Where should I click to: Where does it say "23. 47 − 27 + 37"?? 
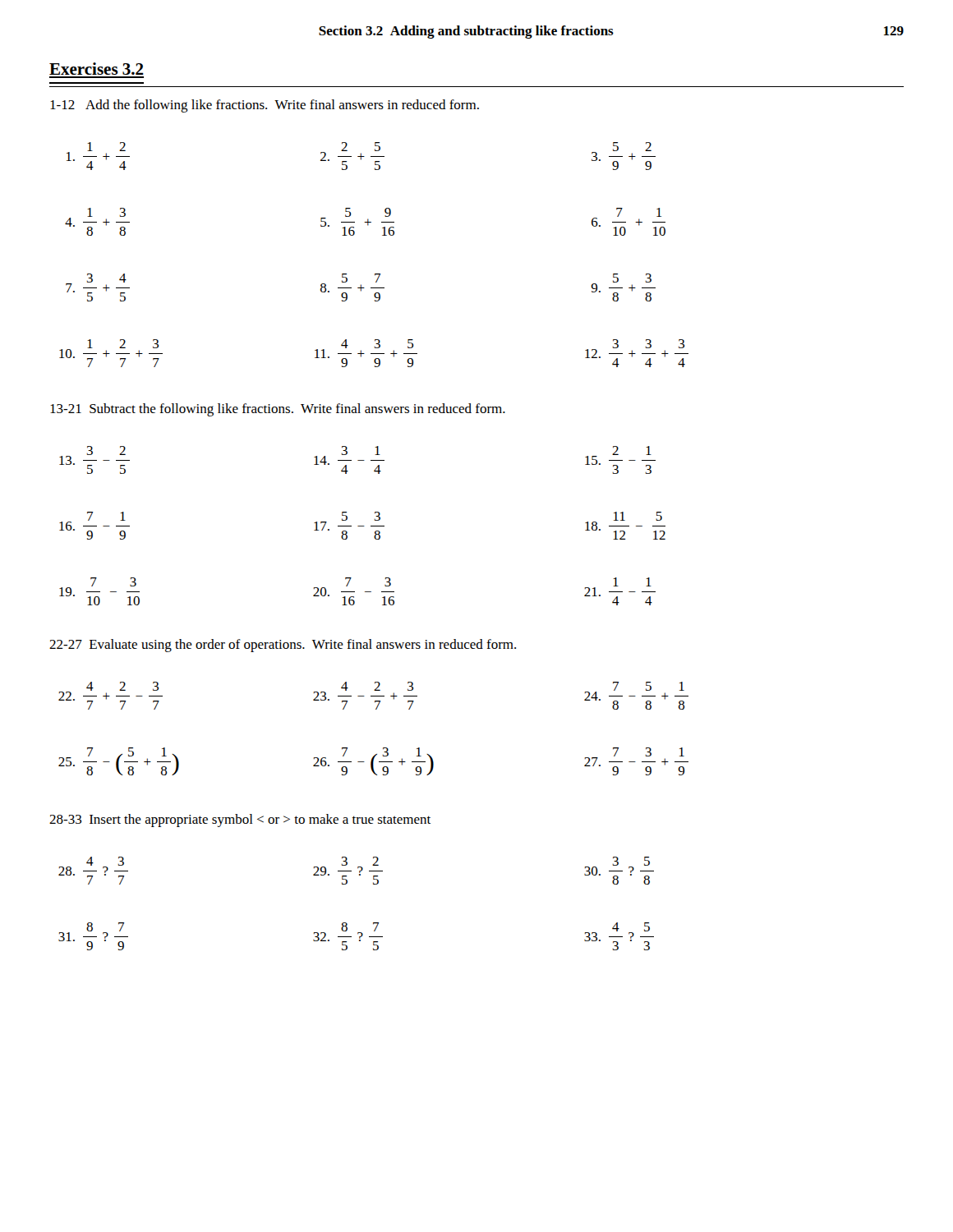pos(361,696)
